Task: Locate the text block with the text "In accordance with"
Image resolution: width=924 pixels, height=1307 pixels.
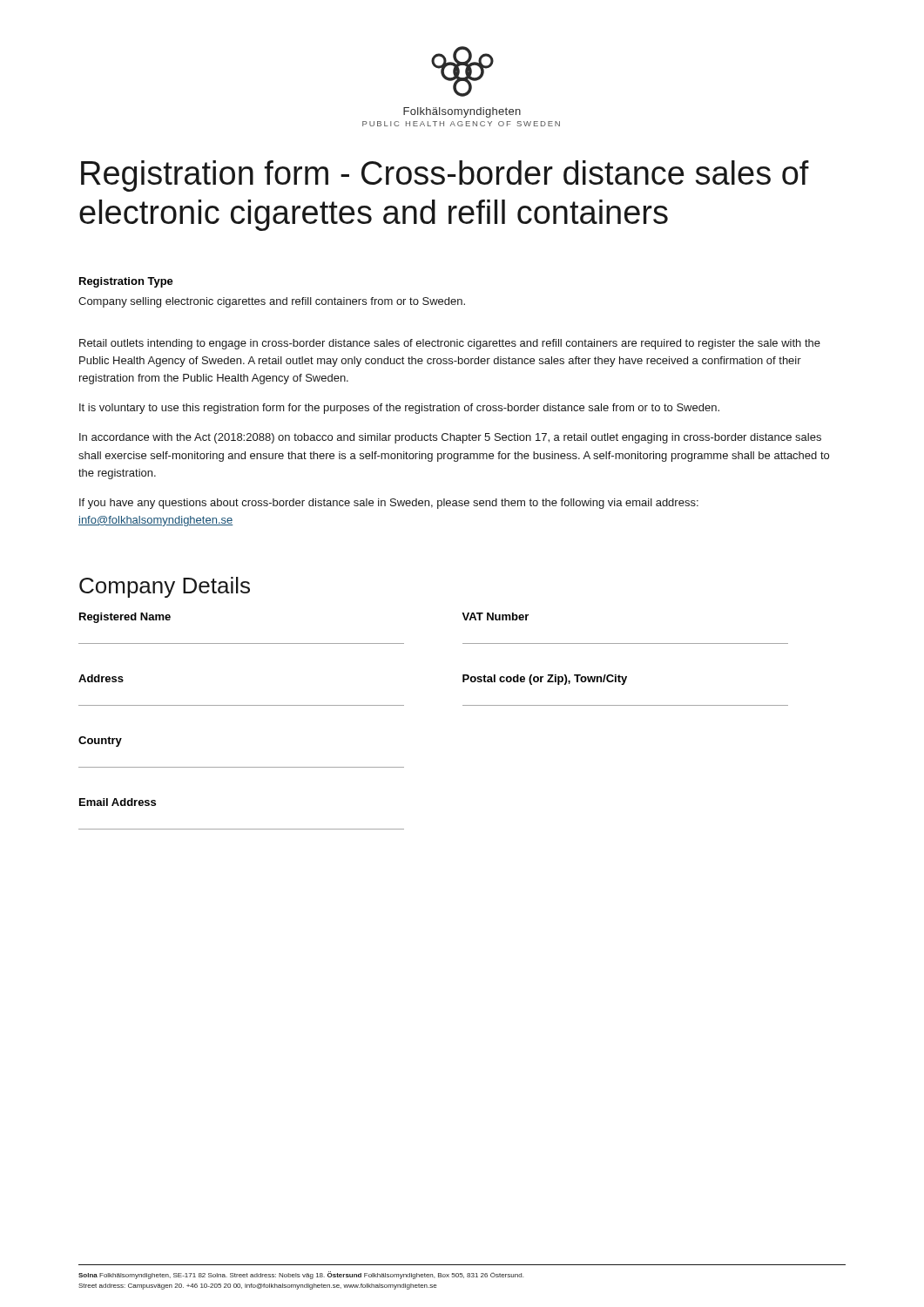Action: tap(454, 455)
